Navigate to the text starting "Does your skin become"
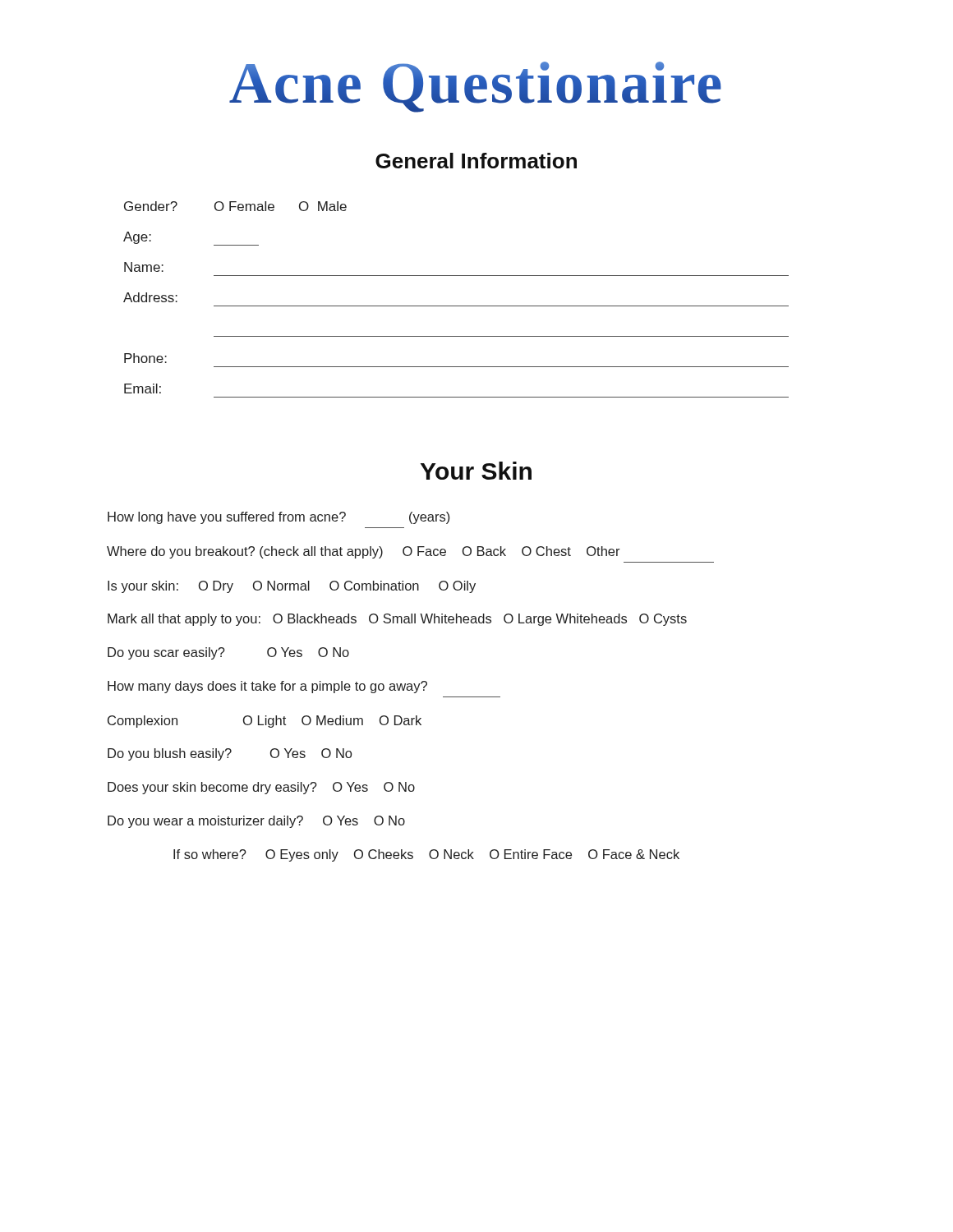 pos(261,787)
